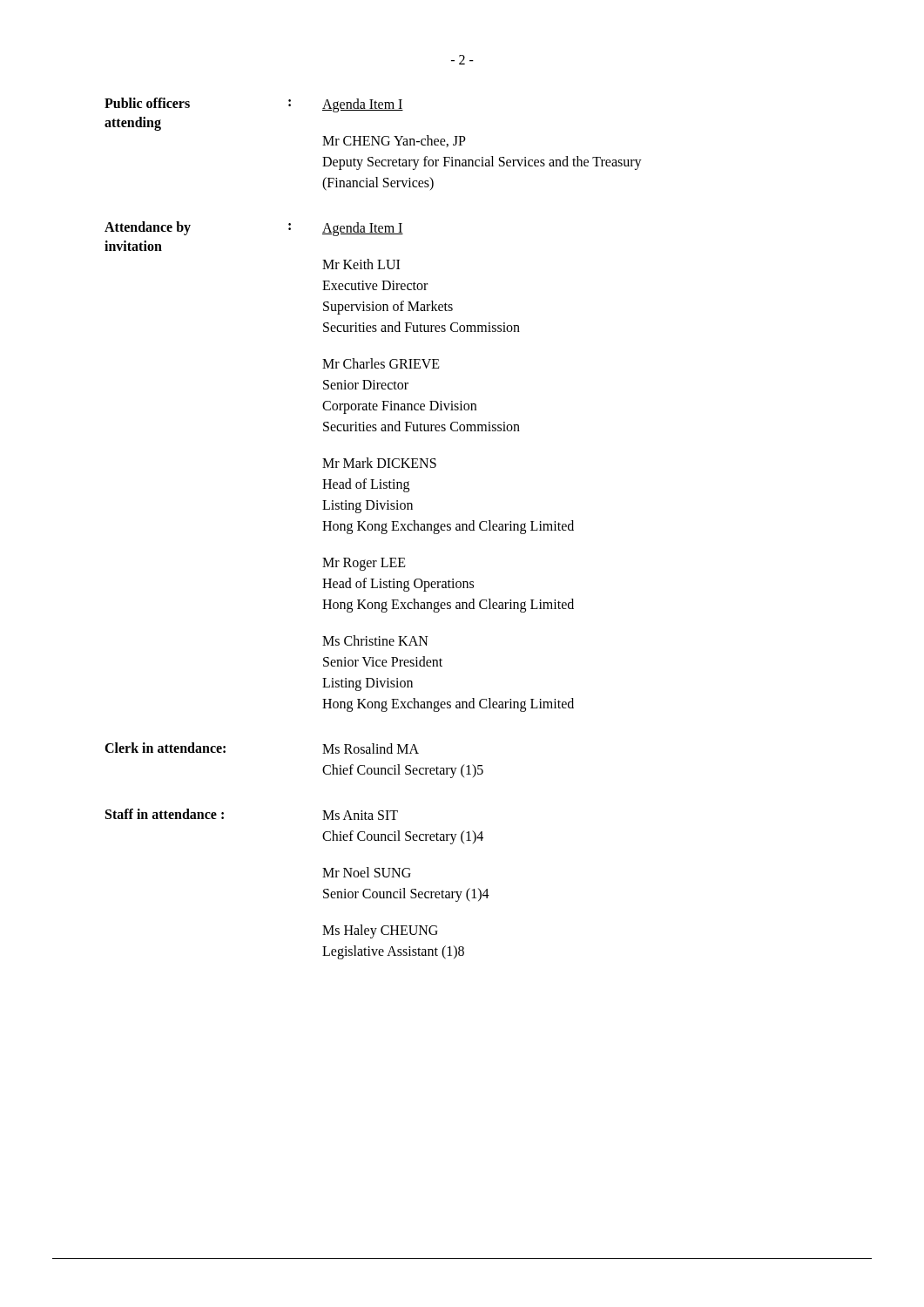Screen dimensions: 1307x924
Task: Point to the block beginning "Clerk in attendance: Ms"
Action: 462,760
